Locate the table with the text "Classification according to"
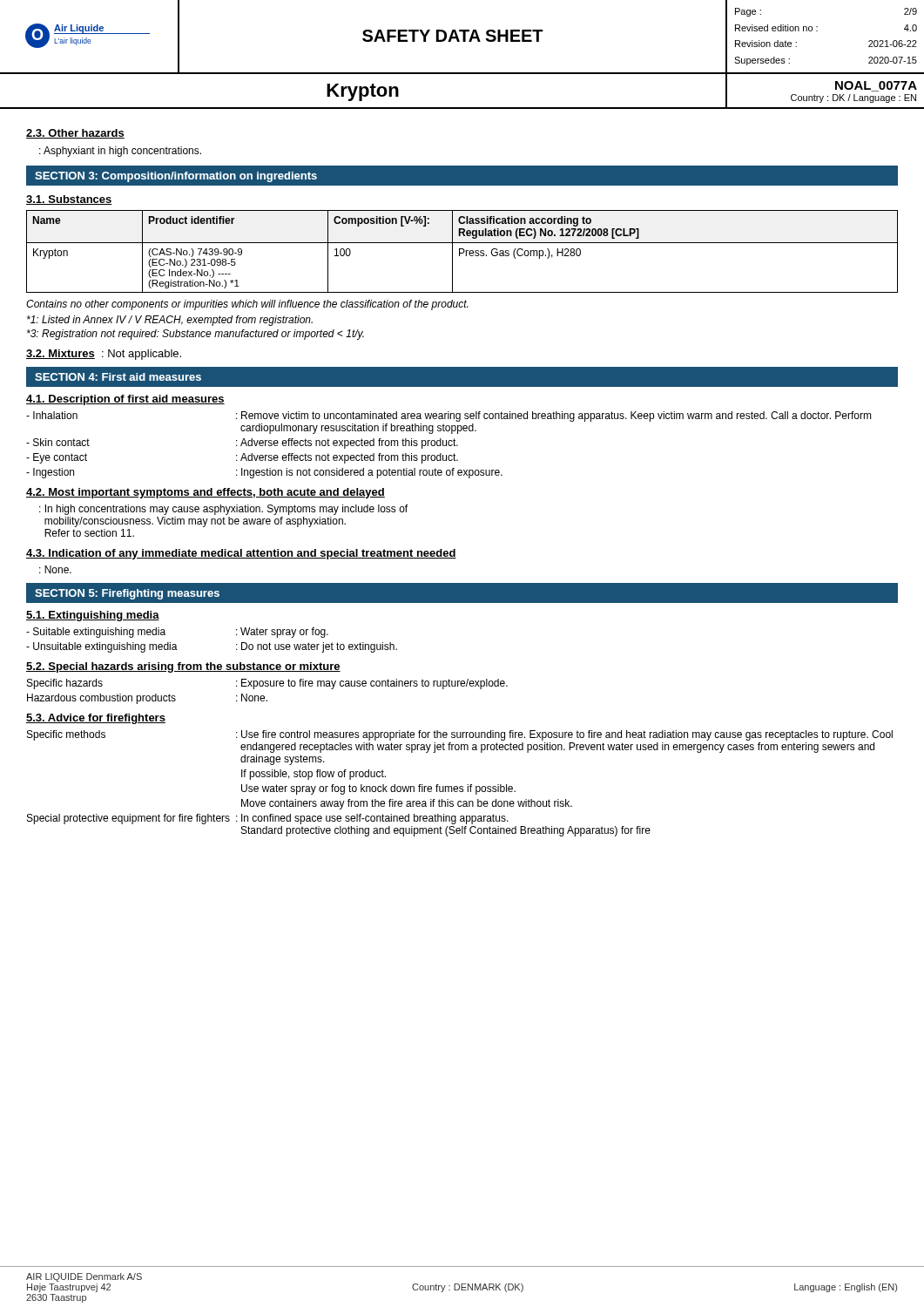The width and height of the screenshot is (924, 1307). pos(462,251)
